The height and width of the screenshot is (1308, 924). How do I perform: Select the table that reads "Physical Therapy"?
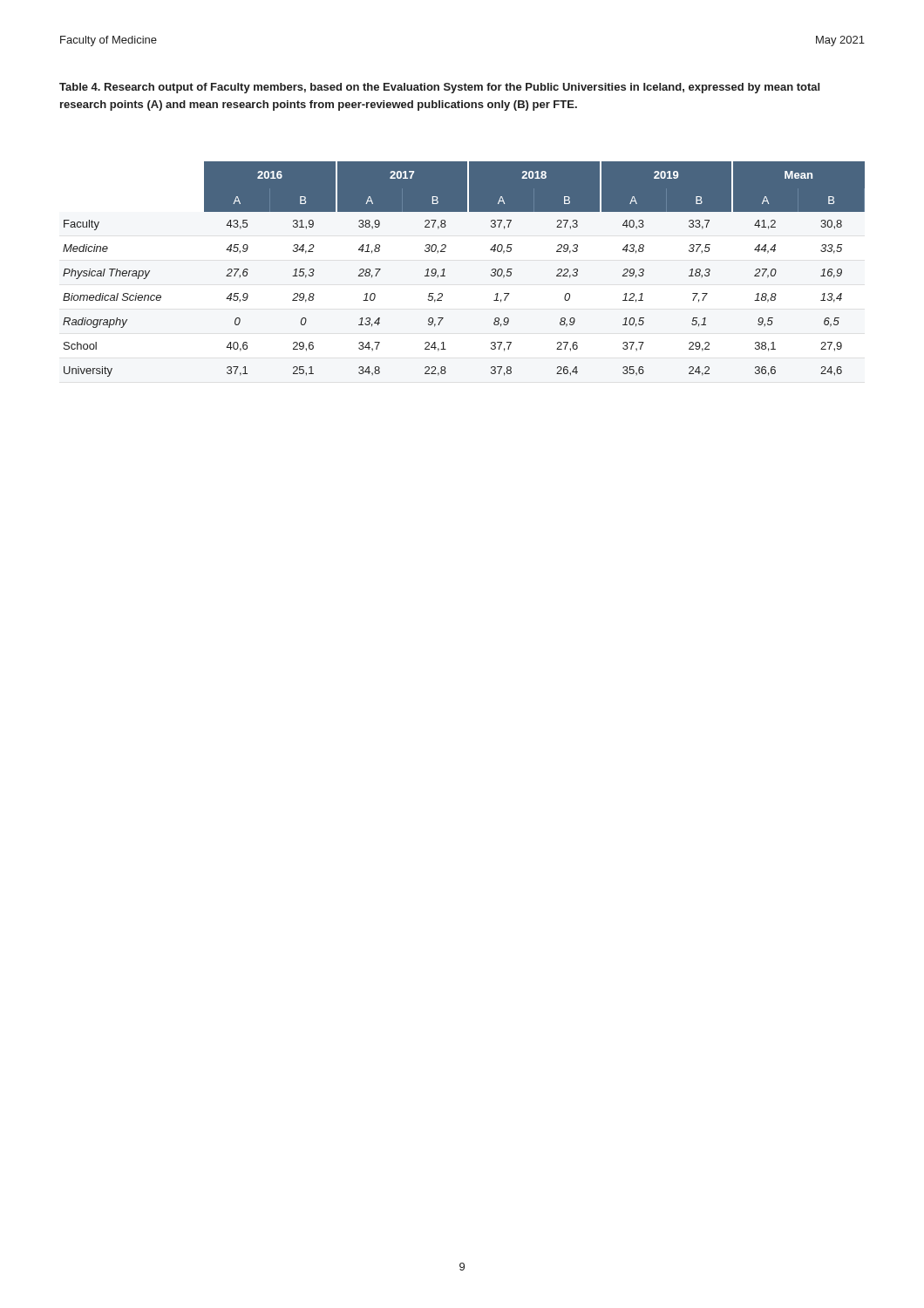tap(462, 272)
